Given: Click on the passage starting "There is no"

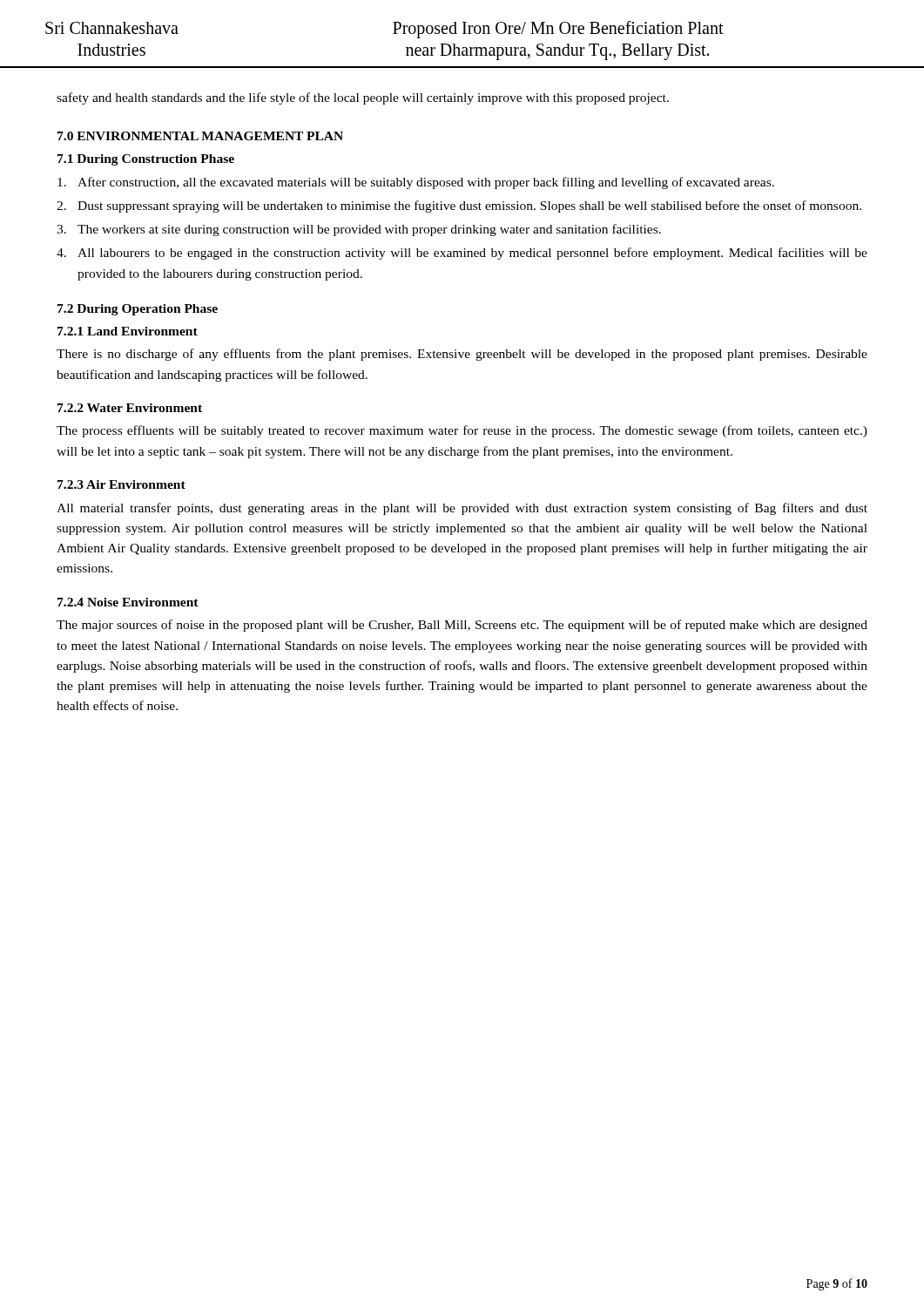Looking at the screenshot, I should 462,364.
